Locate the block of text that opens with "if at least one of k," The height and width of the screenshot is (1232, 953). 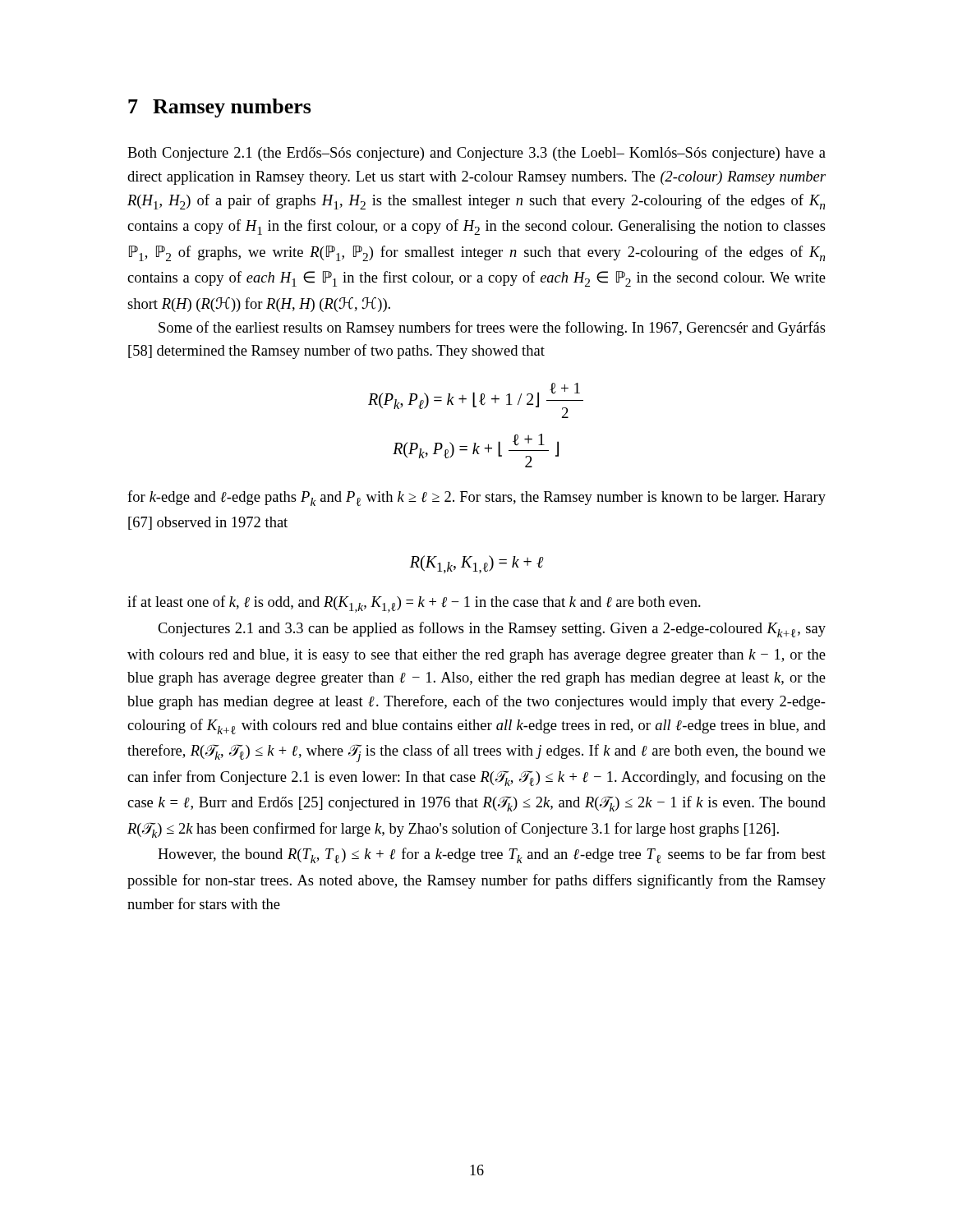point(476,604)
